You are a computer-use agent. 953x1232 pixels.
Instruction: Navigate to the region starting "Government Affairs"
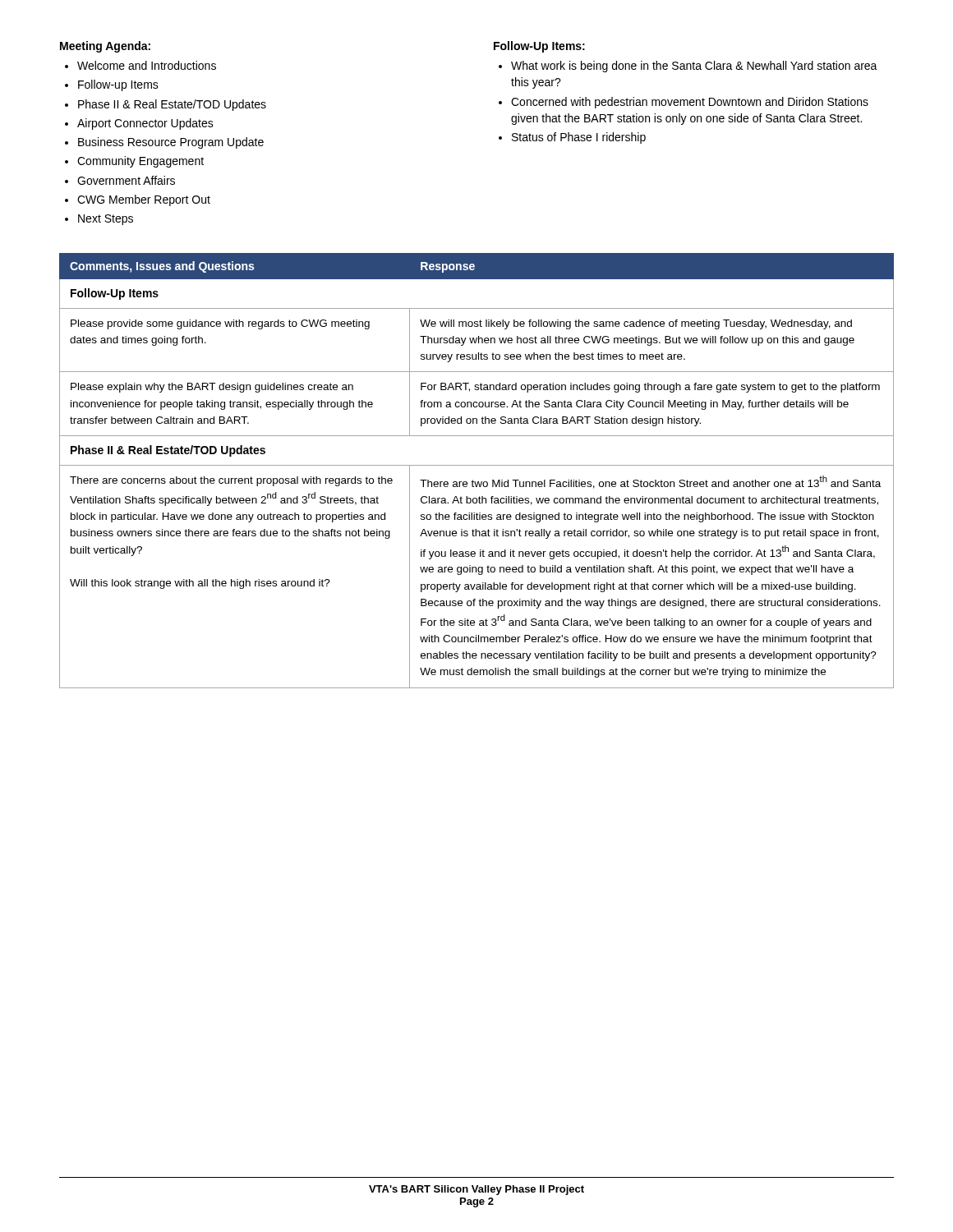pyautogui.click(x=126, y=181)
